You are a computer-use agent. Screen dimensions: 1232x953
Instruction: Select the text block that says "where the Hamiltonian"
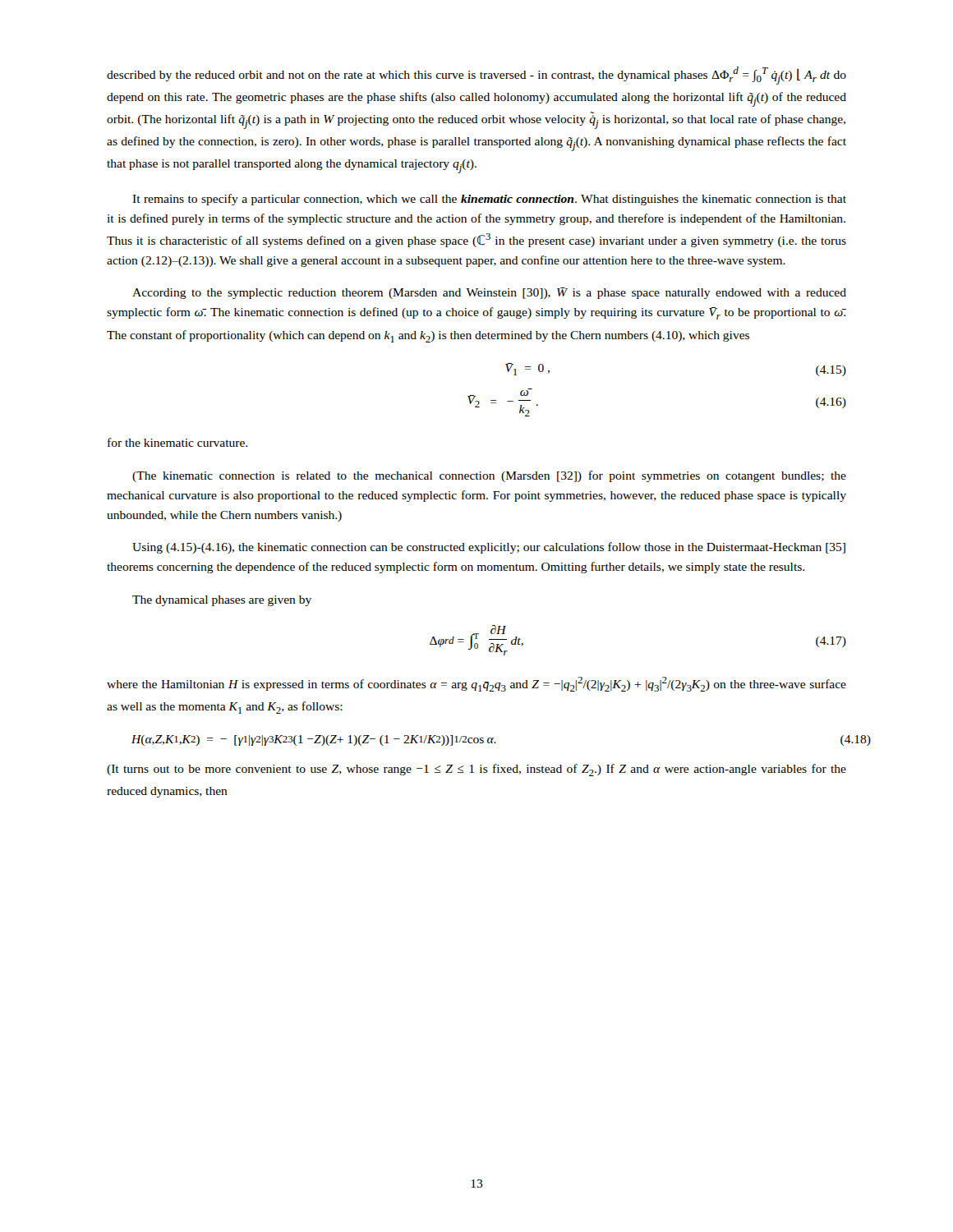pos(476,695)
